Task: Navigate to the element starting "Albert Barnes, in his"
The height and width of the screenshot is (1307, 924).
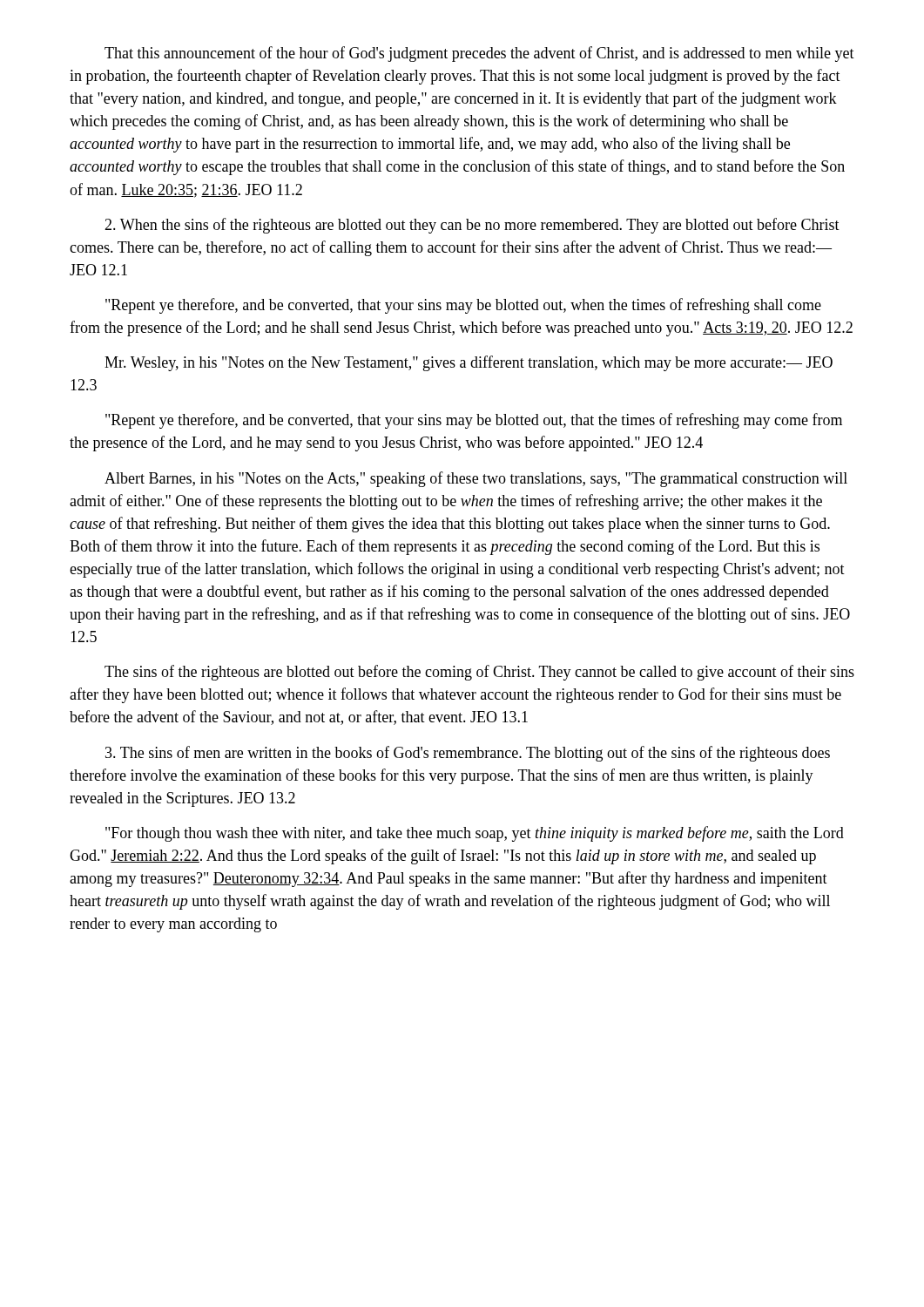Action: [462, 558]
